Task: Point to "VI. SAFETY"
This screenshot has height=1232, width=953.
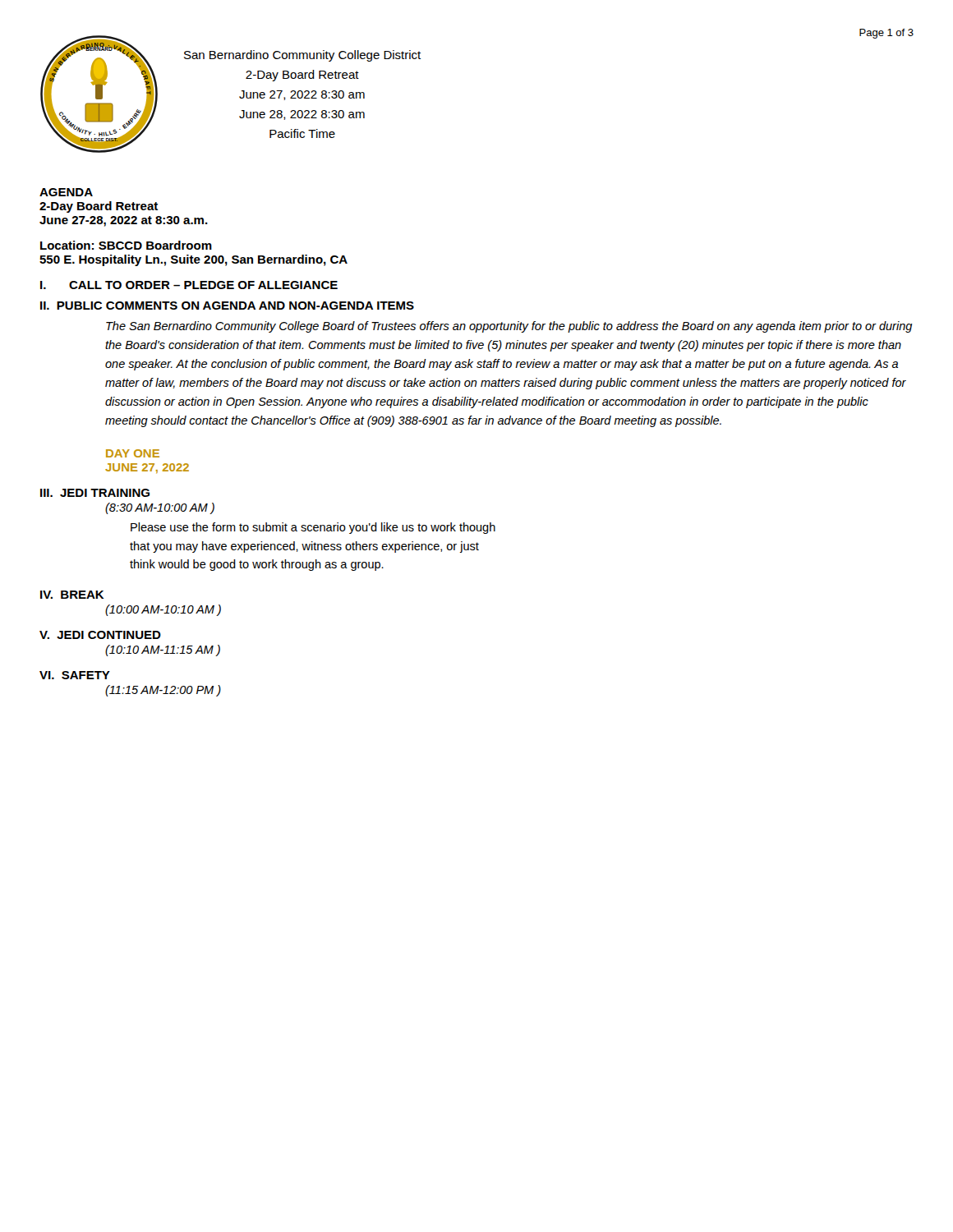Action: 75,675
